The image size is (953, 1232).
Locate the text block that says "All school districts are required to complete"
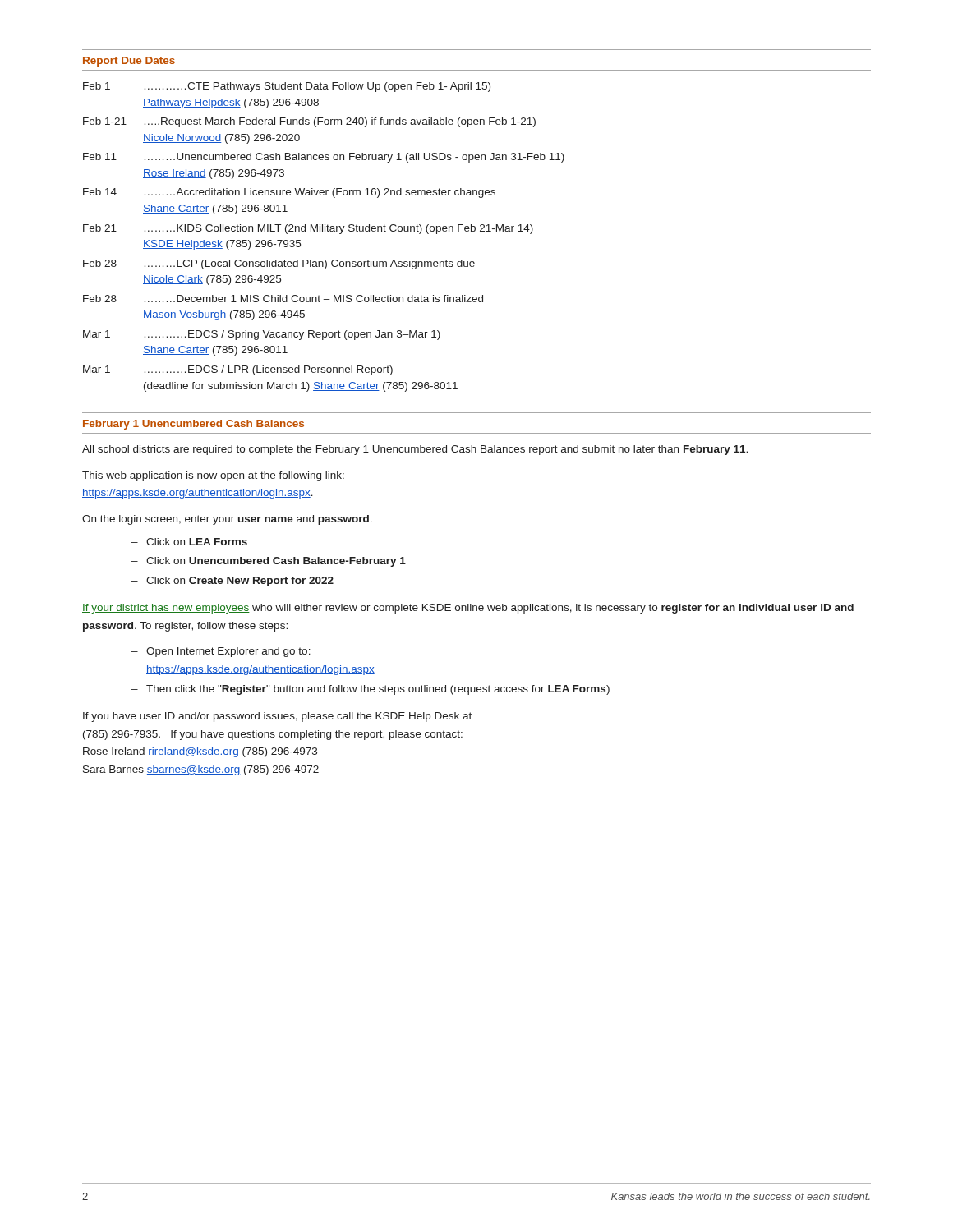415,449
